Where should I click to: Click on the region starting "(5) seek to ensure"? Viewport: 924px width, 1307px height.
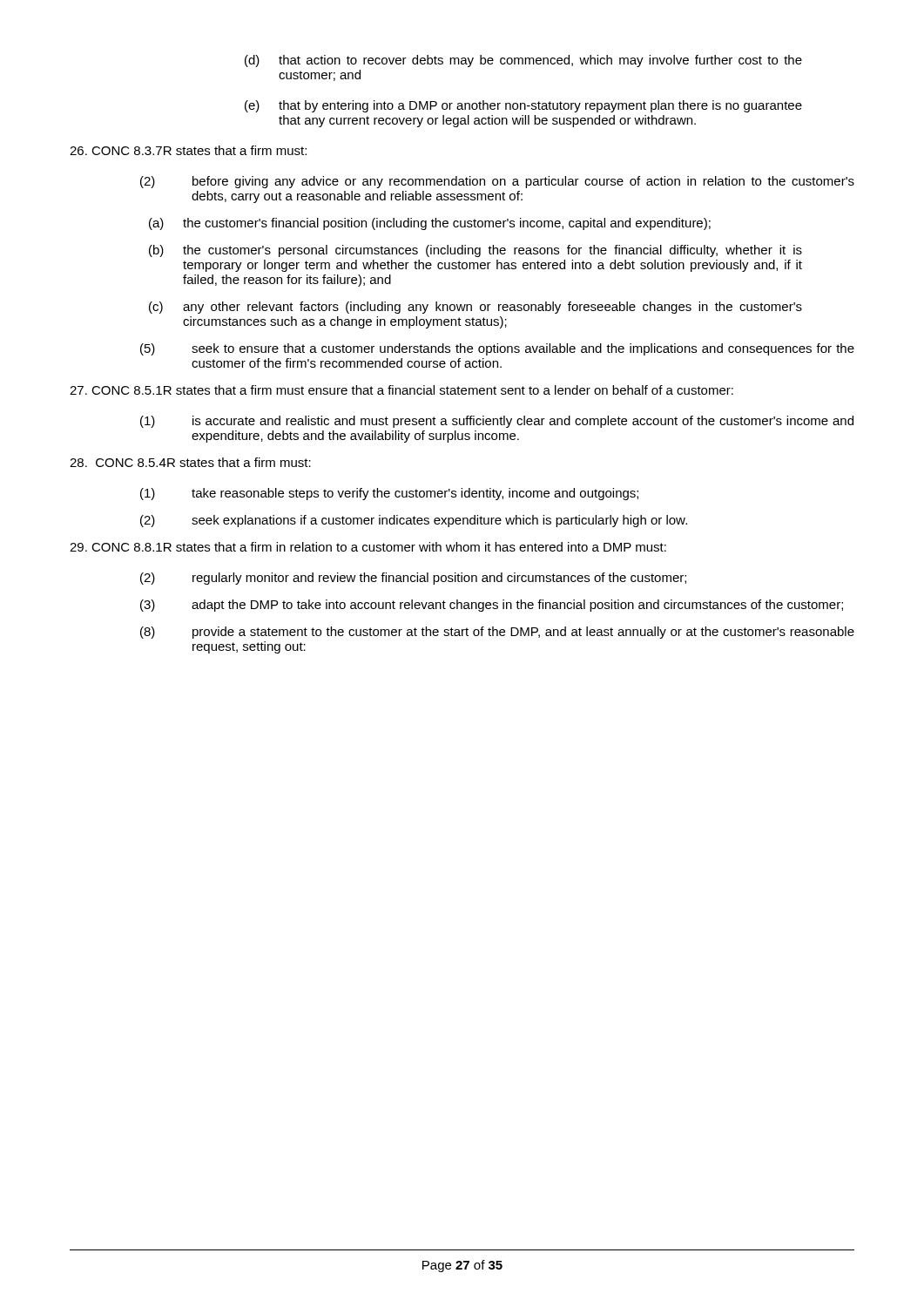[497, 356]
